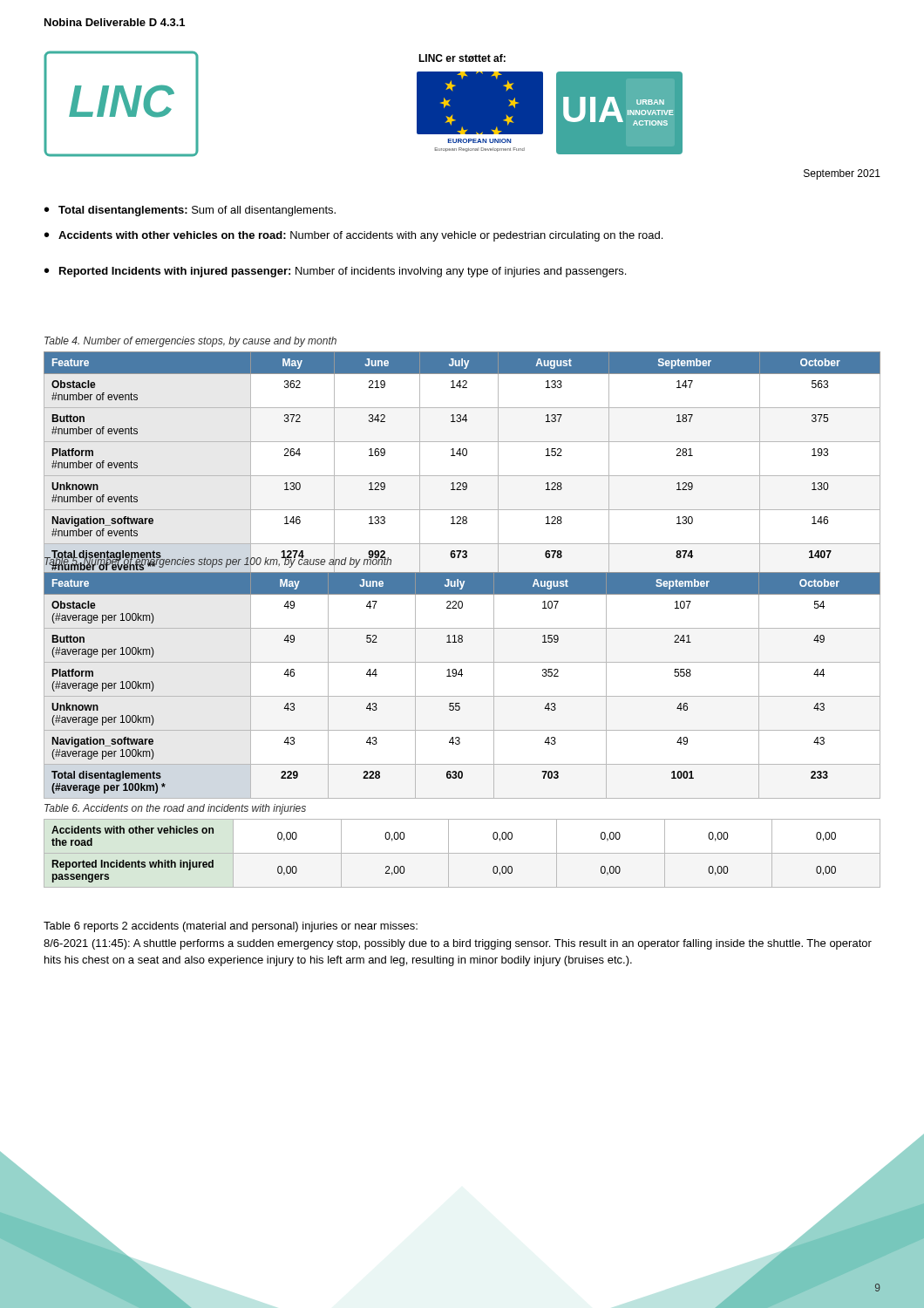Select the text that says "LINC er støttet af:"
Viewport: 924px width, 1308px height.
(462, 58)
